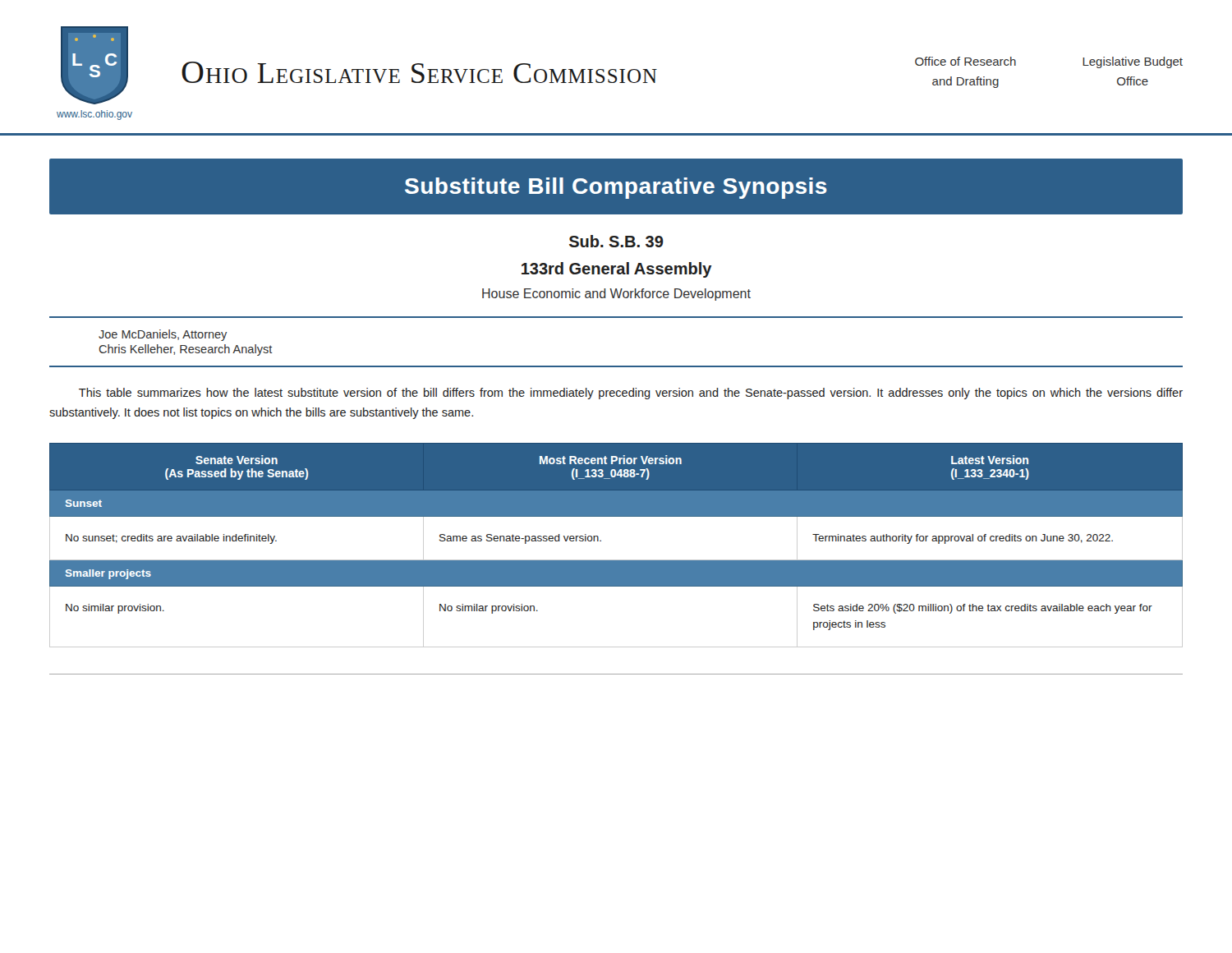Image resolution: width=1232 pixels, height=953 pixels.
Task: Click on the text block that says "Chris Kelleher, Research"
Action: (185, 349)
